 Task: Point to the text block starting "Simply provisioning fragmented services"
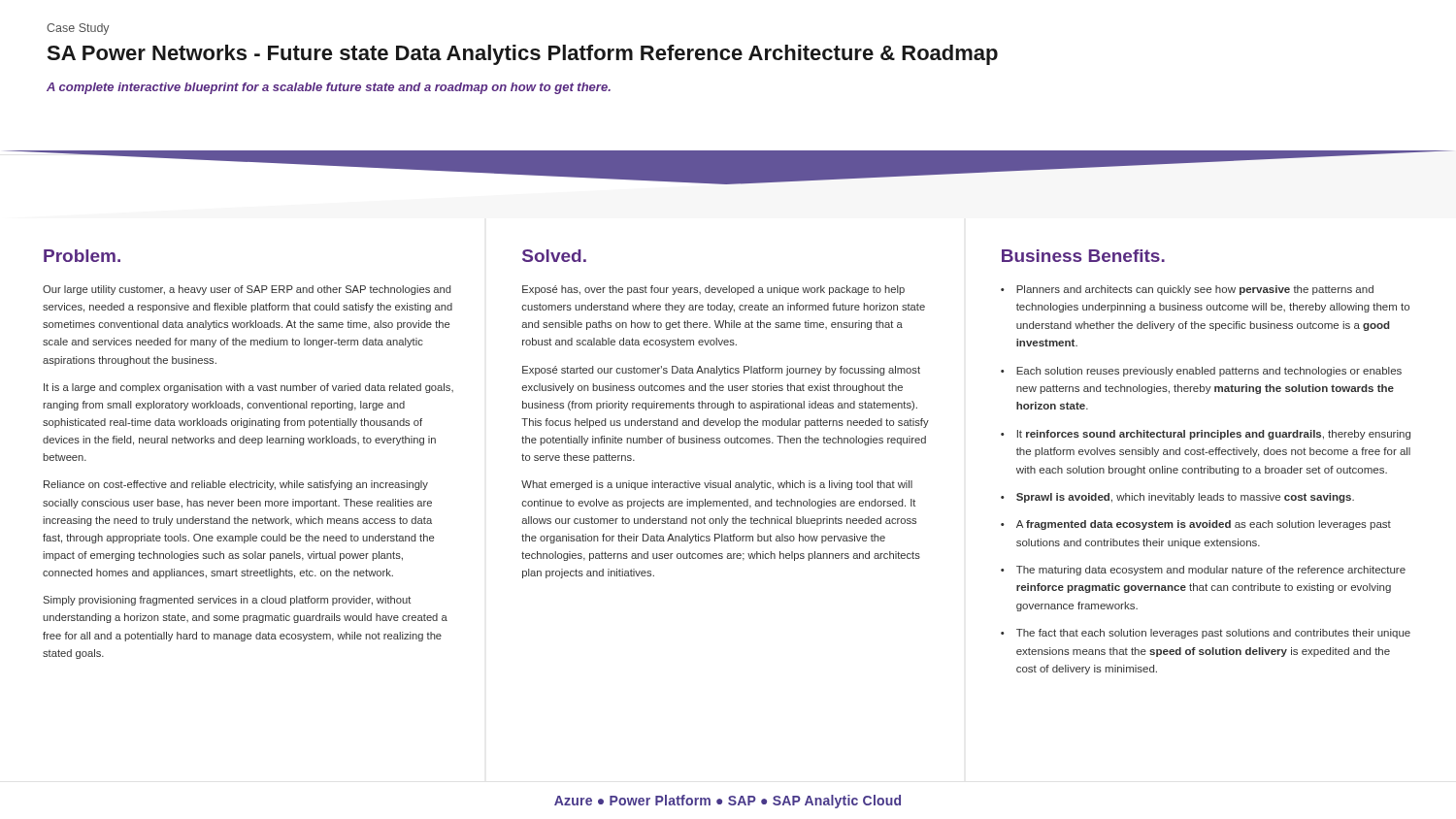[245, 626]
